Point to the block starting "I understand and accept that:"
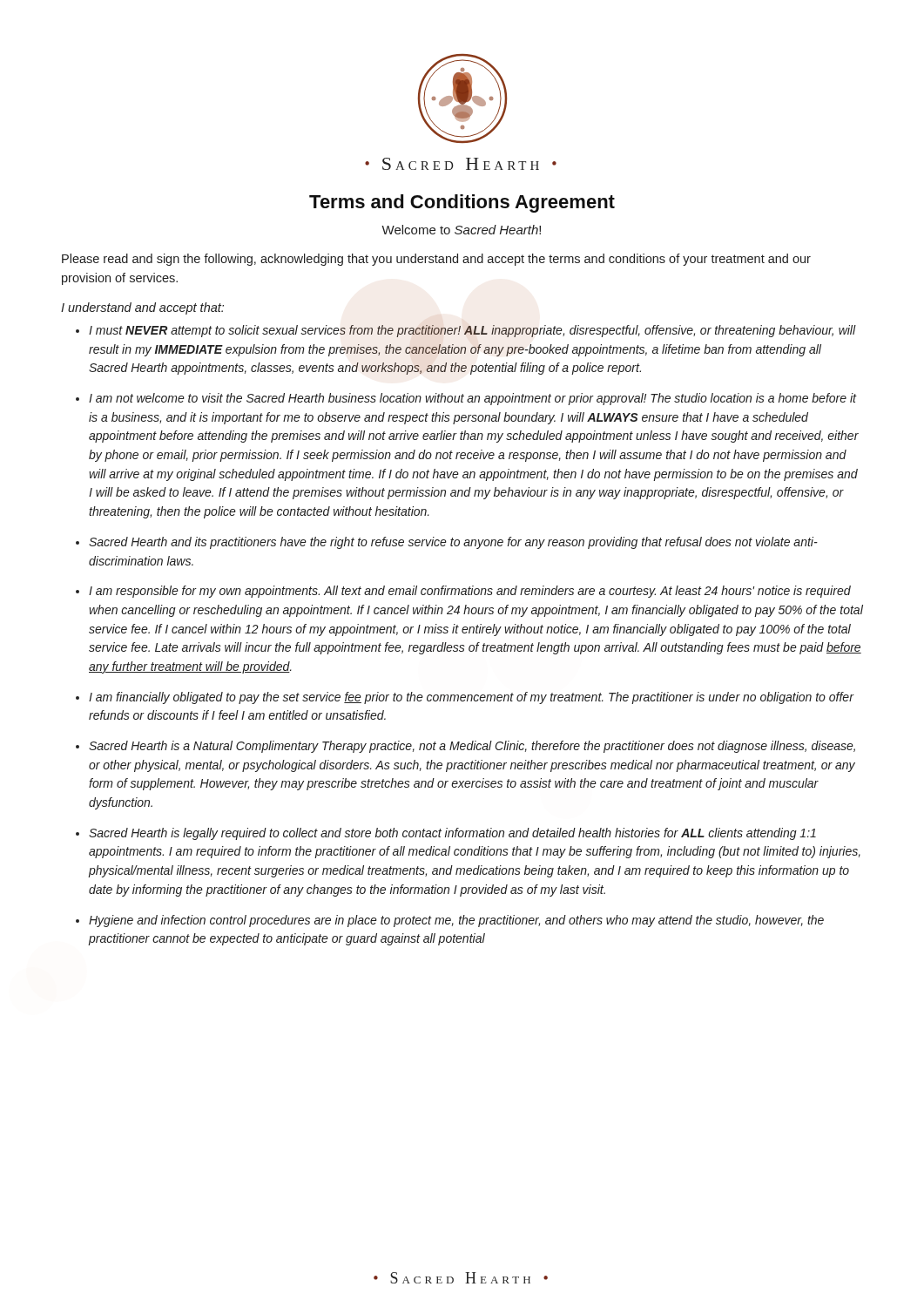This screenshot has height=1307, width=924. click(143, 308)
